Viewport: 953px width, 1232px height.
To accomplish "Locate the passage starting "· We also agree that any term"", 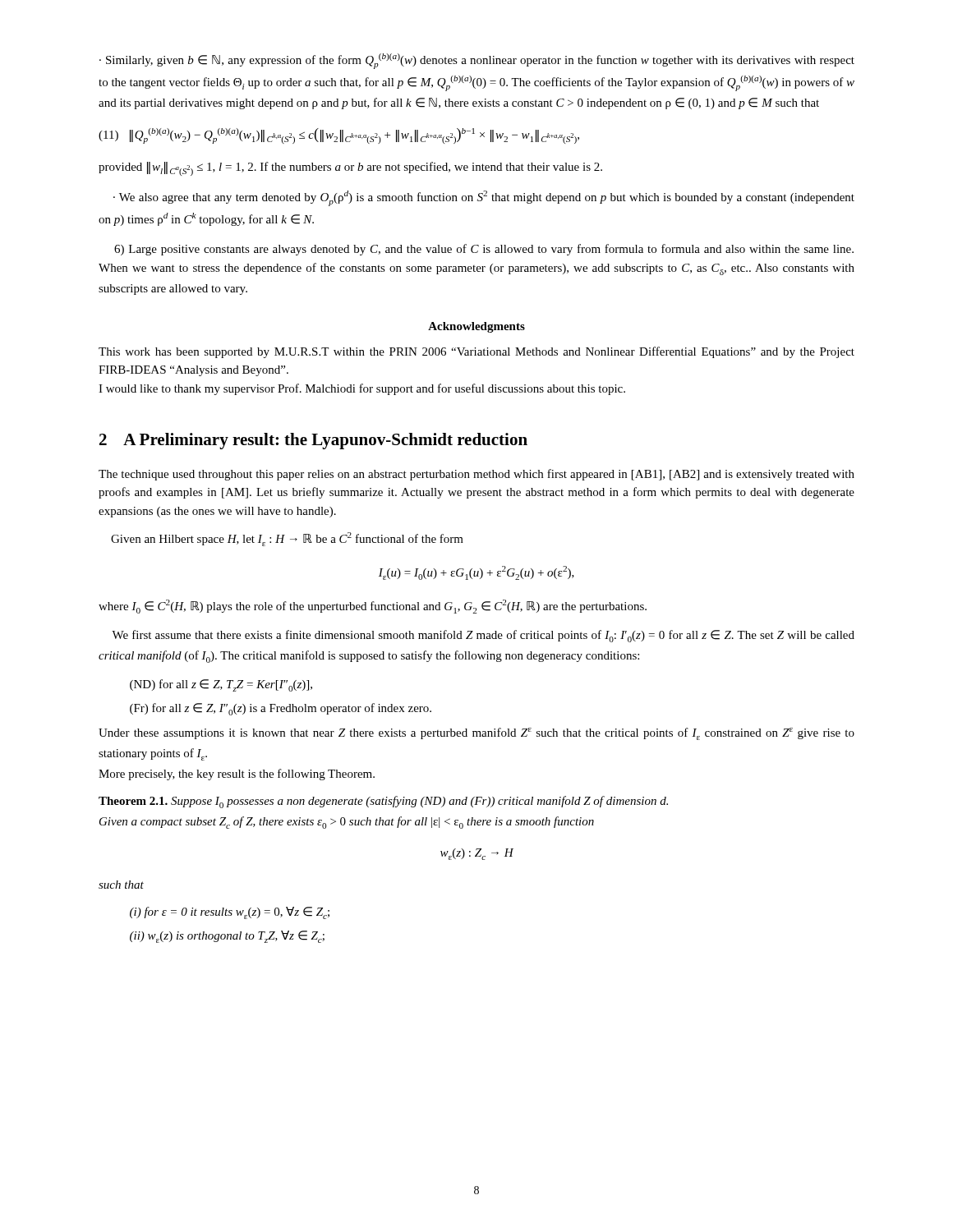I will [x=476, y=207].
